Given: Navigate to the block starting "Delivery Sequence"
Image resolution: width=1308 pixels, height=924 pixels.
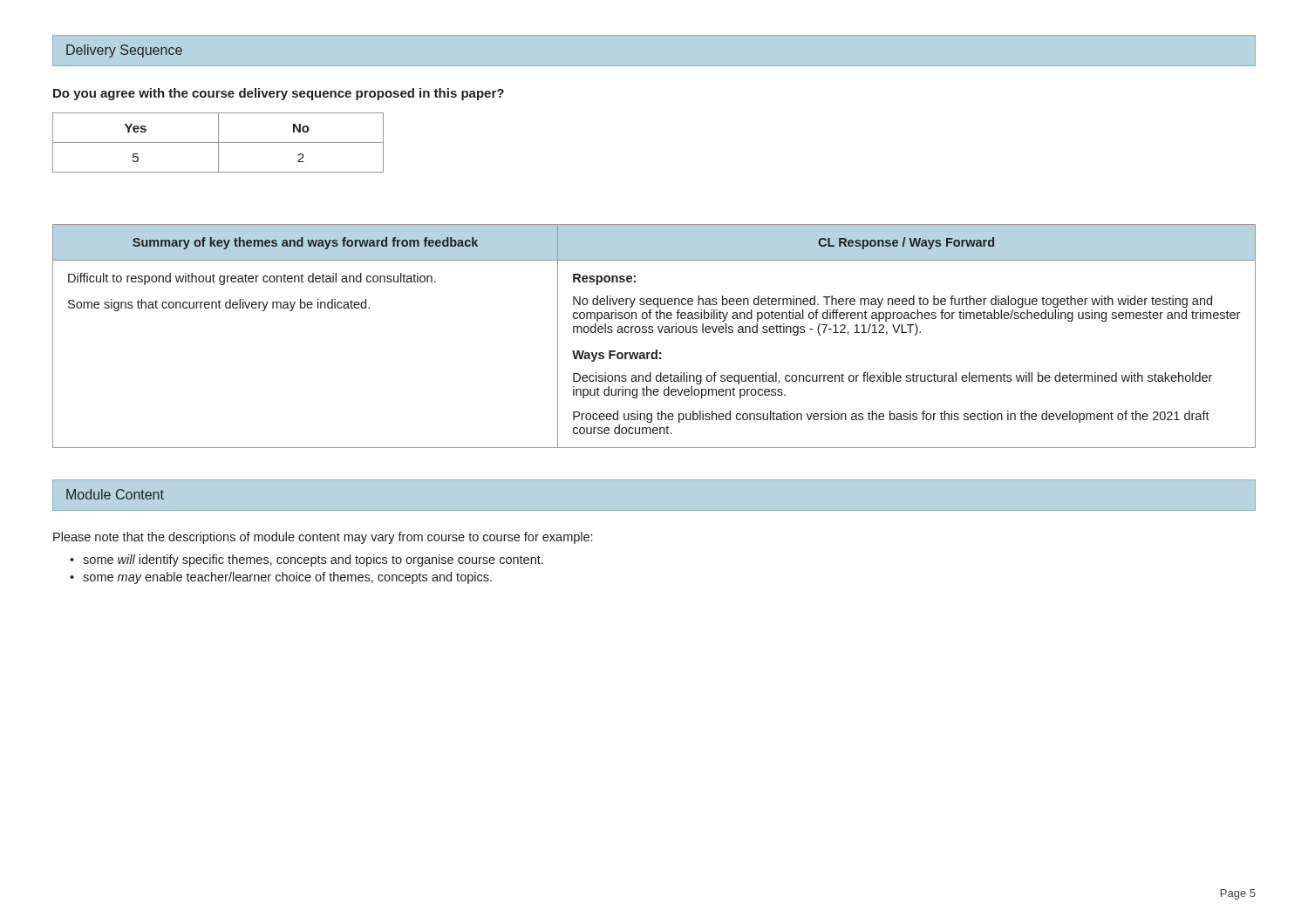Looking at the screenshot, I should (124, 50).
